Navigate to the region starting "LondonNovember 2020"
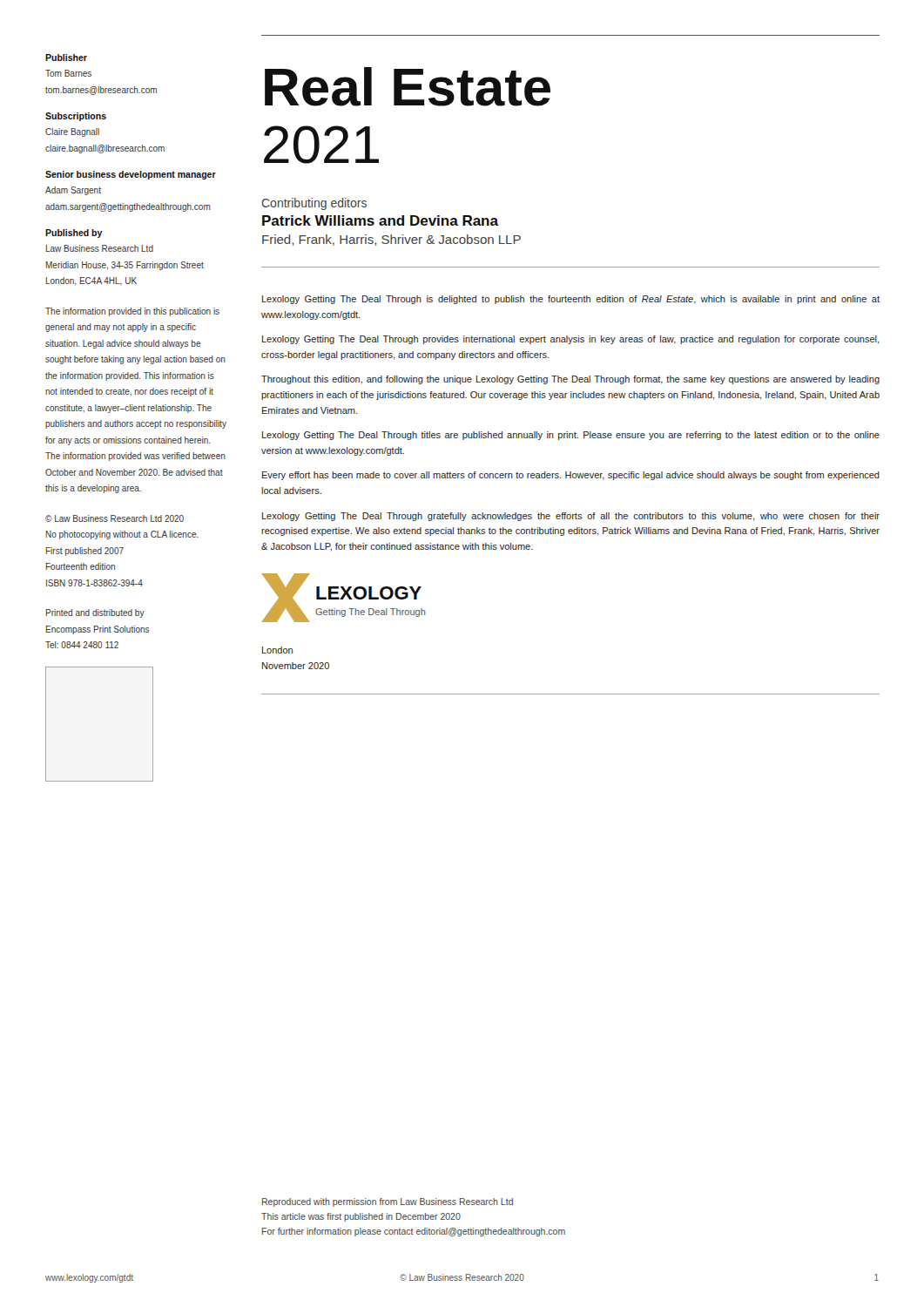Screen dimensions: 1307x924 [x=277, y=650]
